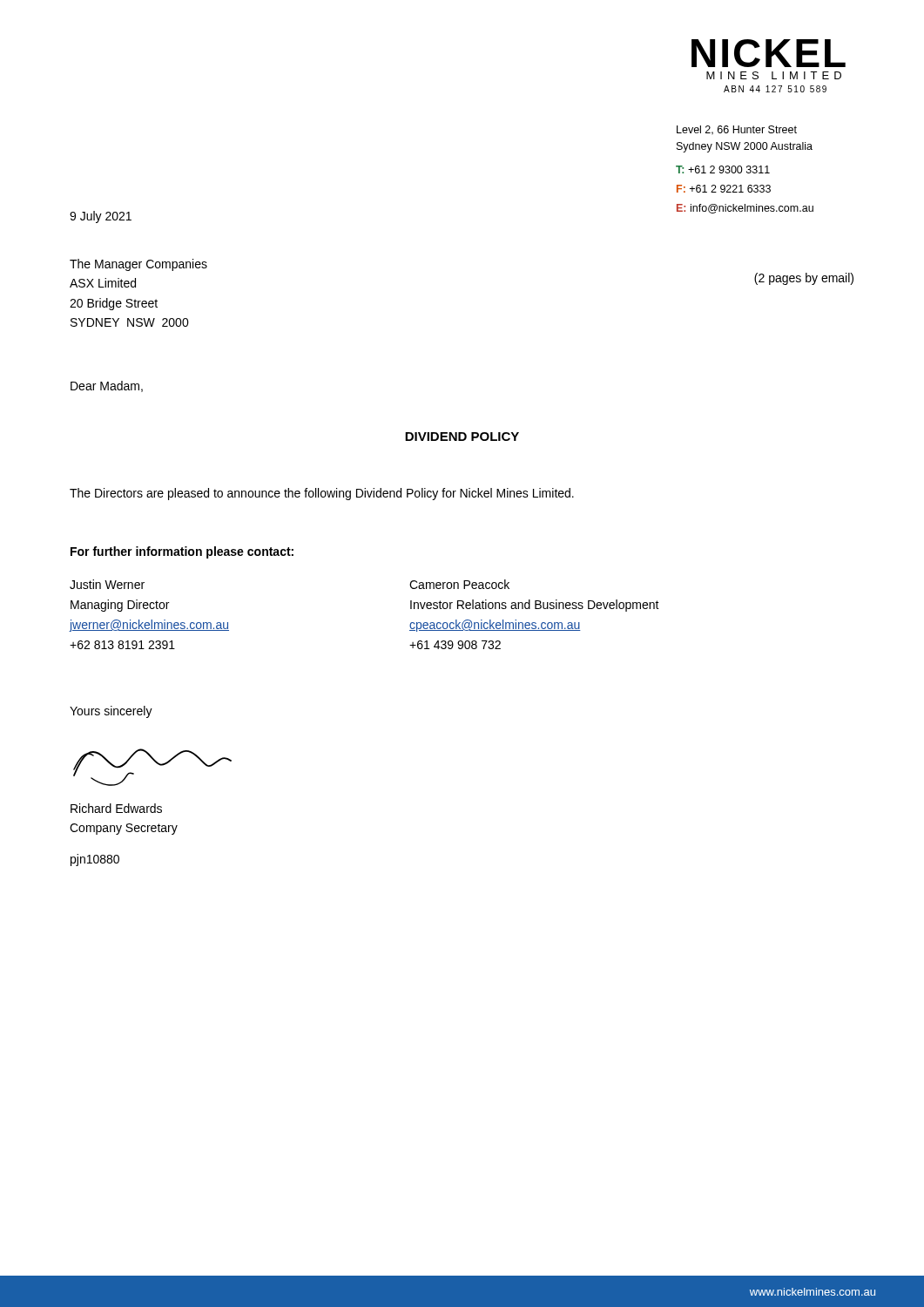Point to the block beginning "The Directors are pleased to announce"
The width and height of the screenshot is (924, 1307).
coord(322,493)
